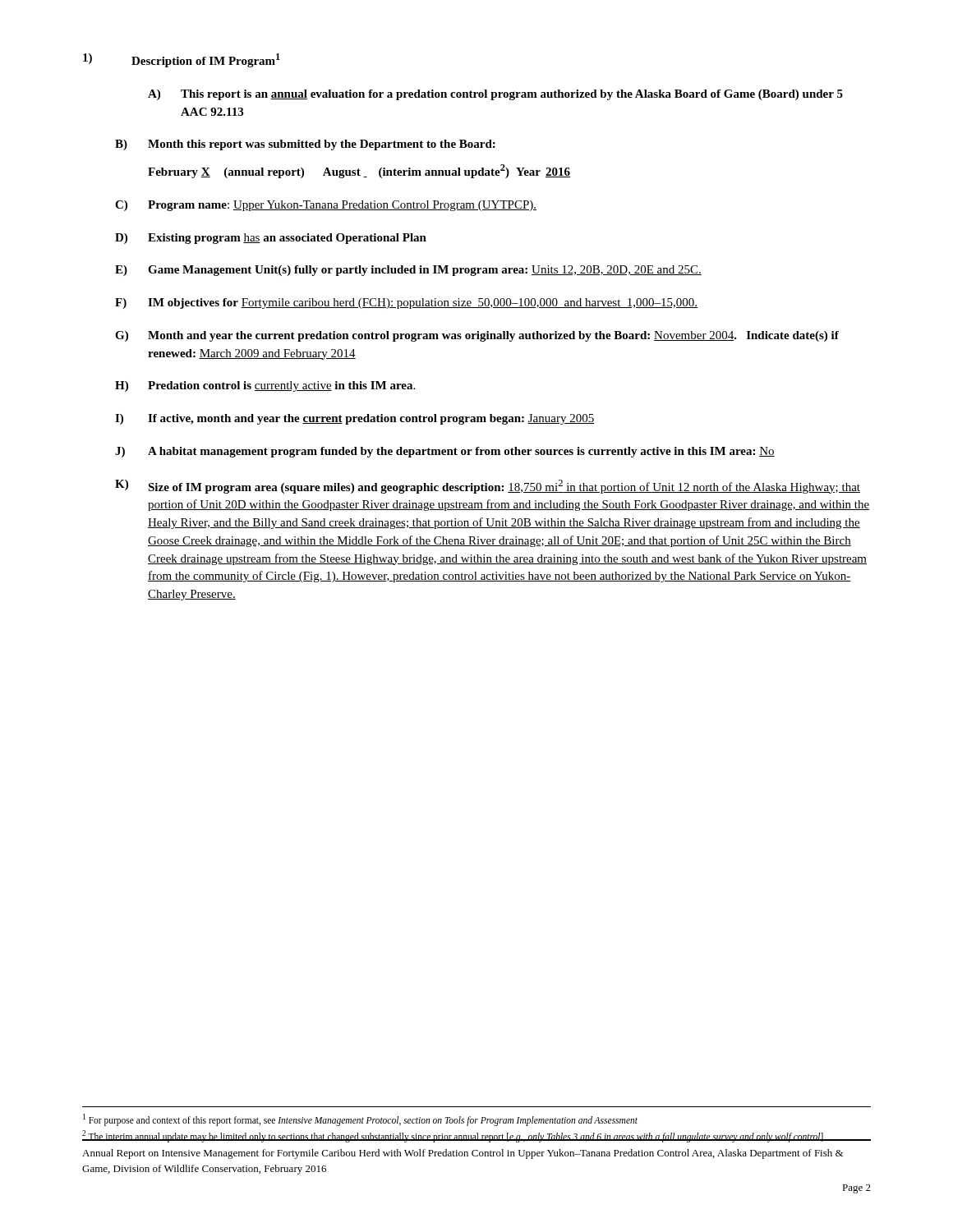The width and height of the screenshot is (953, 1232).
Task: Find the footnote with the text "2 The interim annual"
Action: pyautogui.click(x=453, y=1135)
